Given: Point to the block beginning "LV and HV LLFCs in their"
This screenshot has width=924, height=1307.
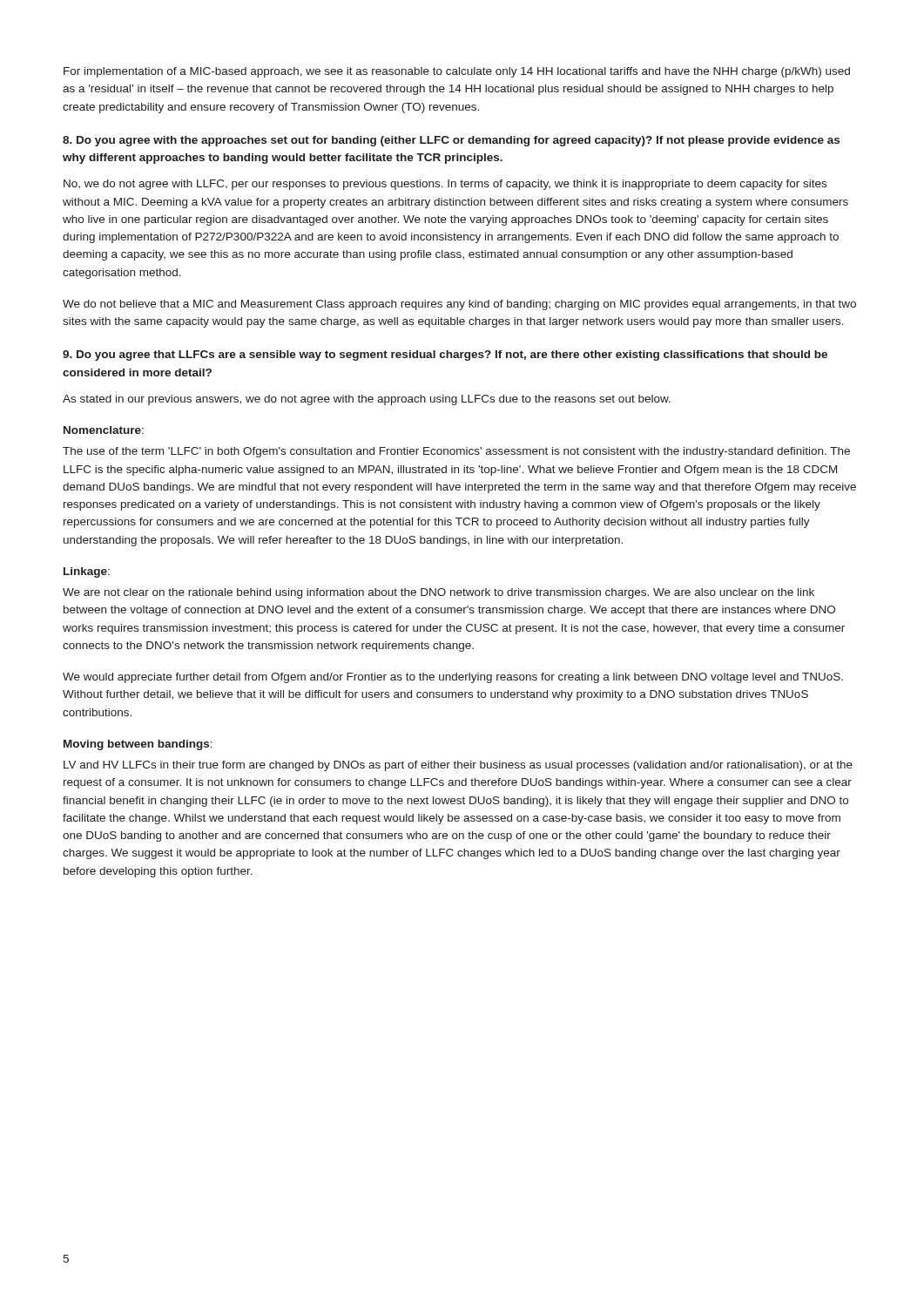Looking at the screenshot, I should point(458,818).
